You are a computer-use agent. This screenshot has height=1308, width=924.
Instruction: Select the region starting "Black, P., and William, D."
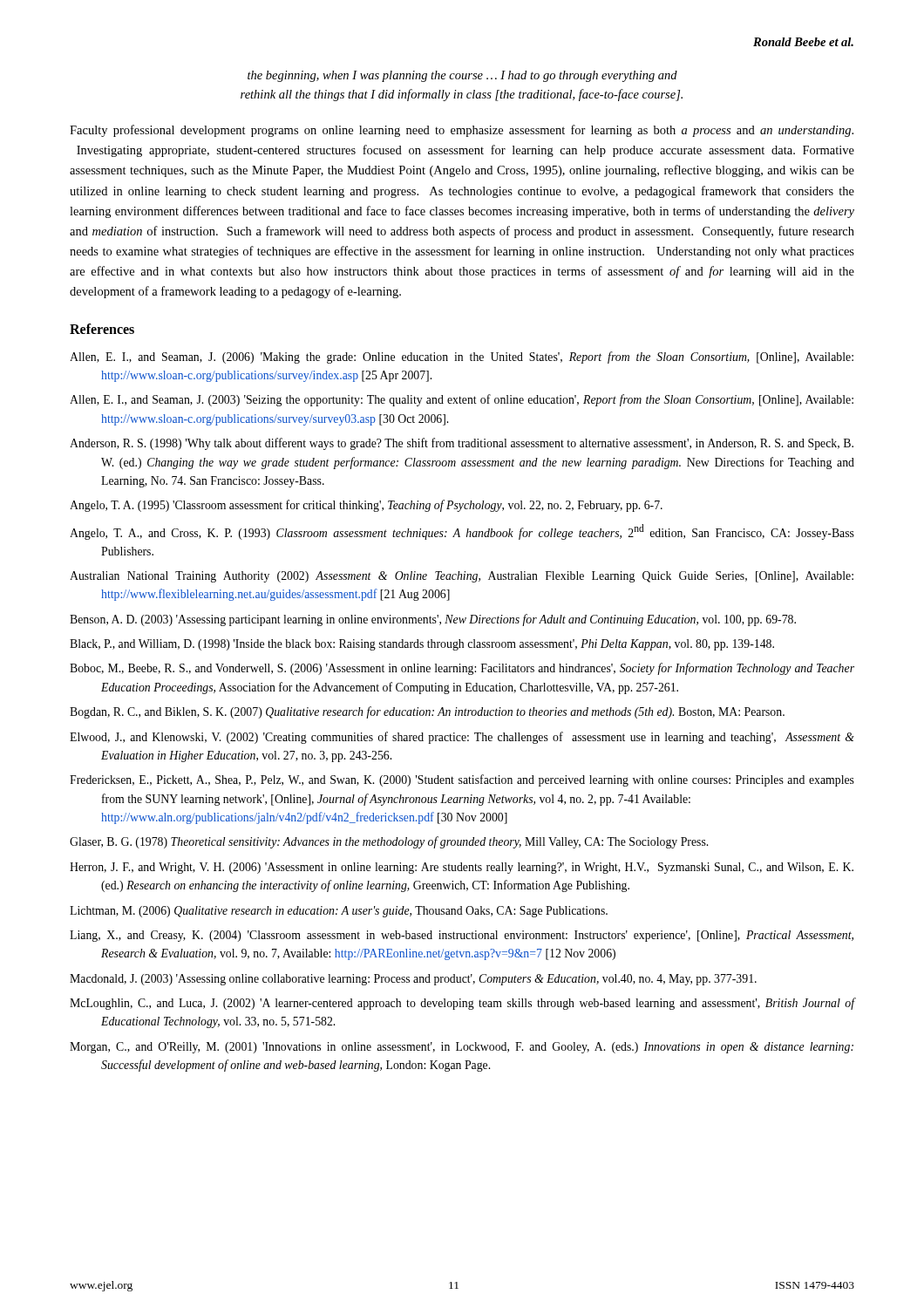point(422,644)
